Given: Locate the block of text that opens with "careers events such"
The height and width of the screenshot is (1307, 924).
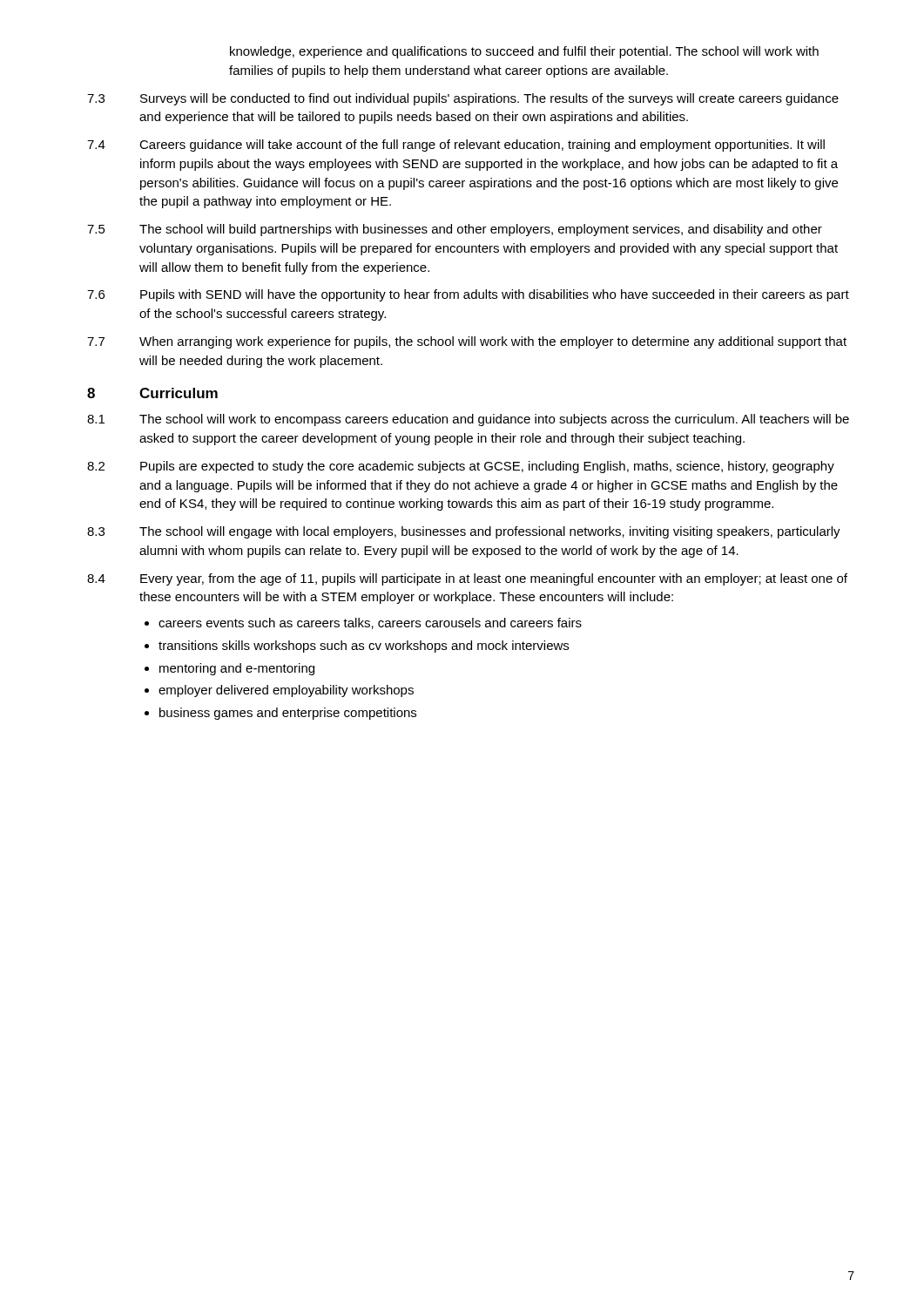Looking at the screenshot, I should click(370, 623).
